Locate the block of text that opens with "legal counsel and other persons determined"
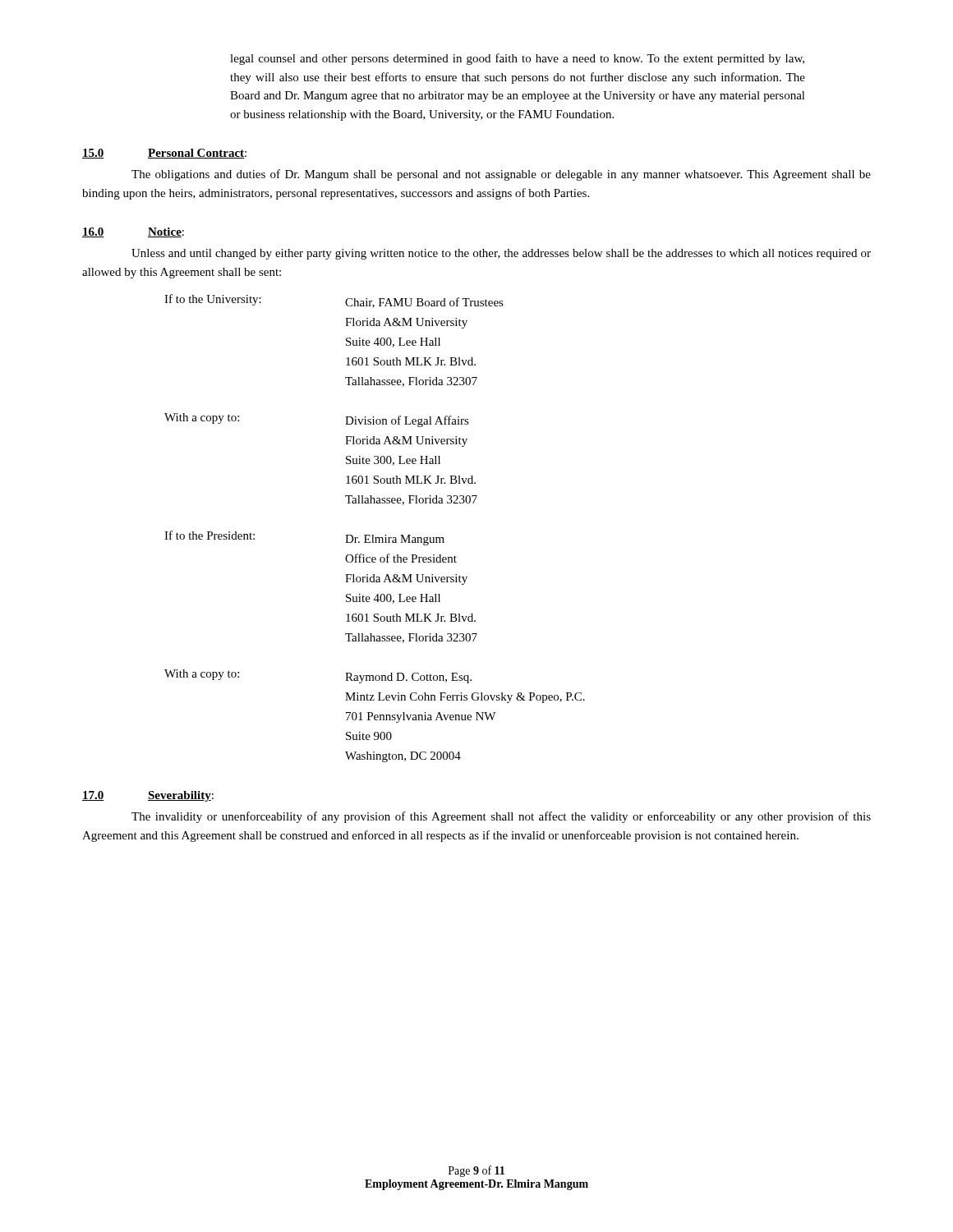 [518, 86]
